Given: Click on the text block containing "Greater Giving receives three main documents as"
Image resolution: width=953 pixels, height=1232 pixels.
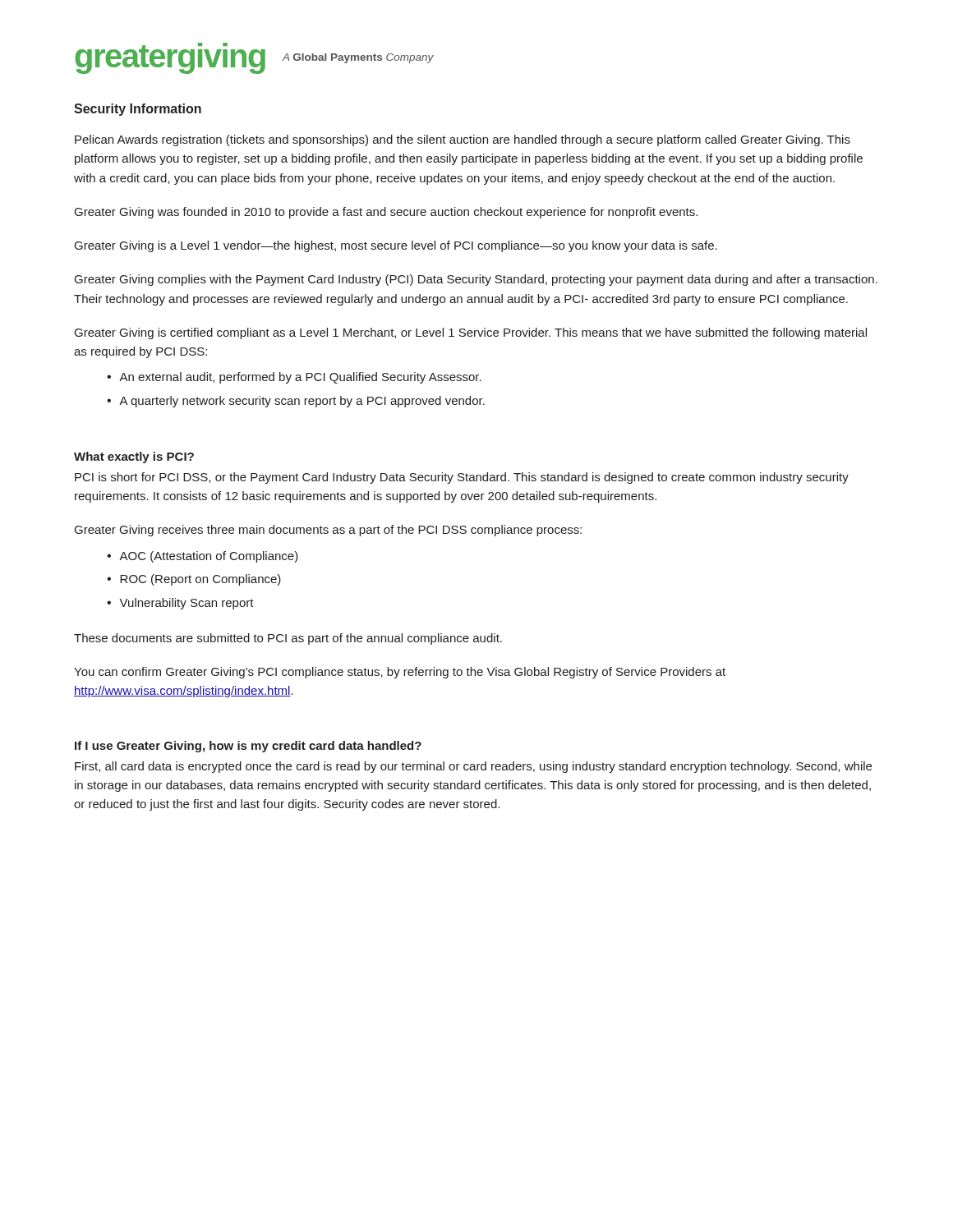Looking at the screenshot, I should click(328, 530).
